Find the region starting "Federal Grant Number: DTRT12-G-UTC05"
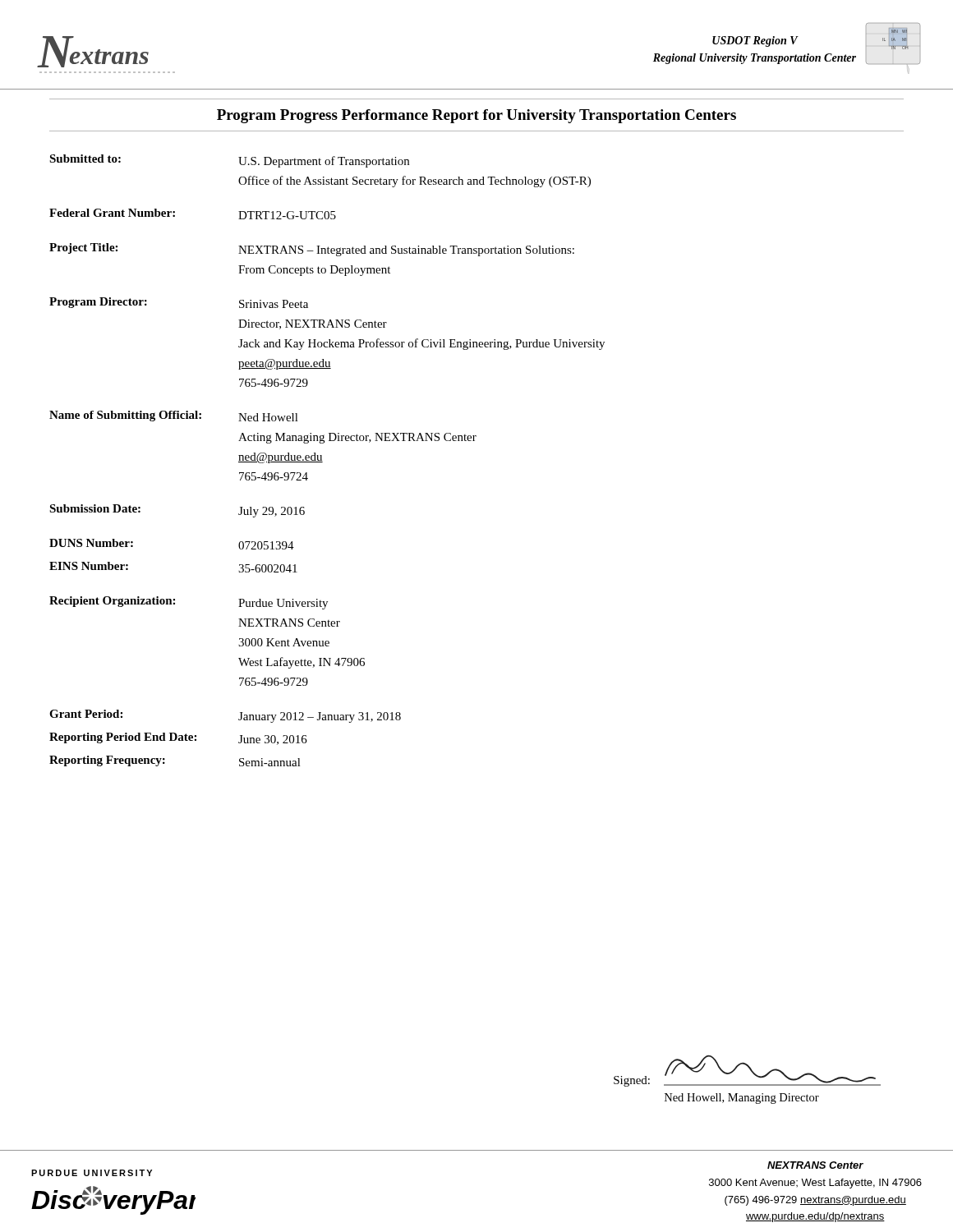This screenshot has height=1232, width=953. [113, 214]
